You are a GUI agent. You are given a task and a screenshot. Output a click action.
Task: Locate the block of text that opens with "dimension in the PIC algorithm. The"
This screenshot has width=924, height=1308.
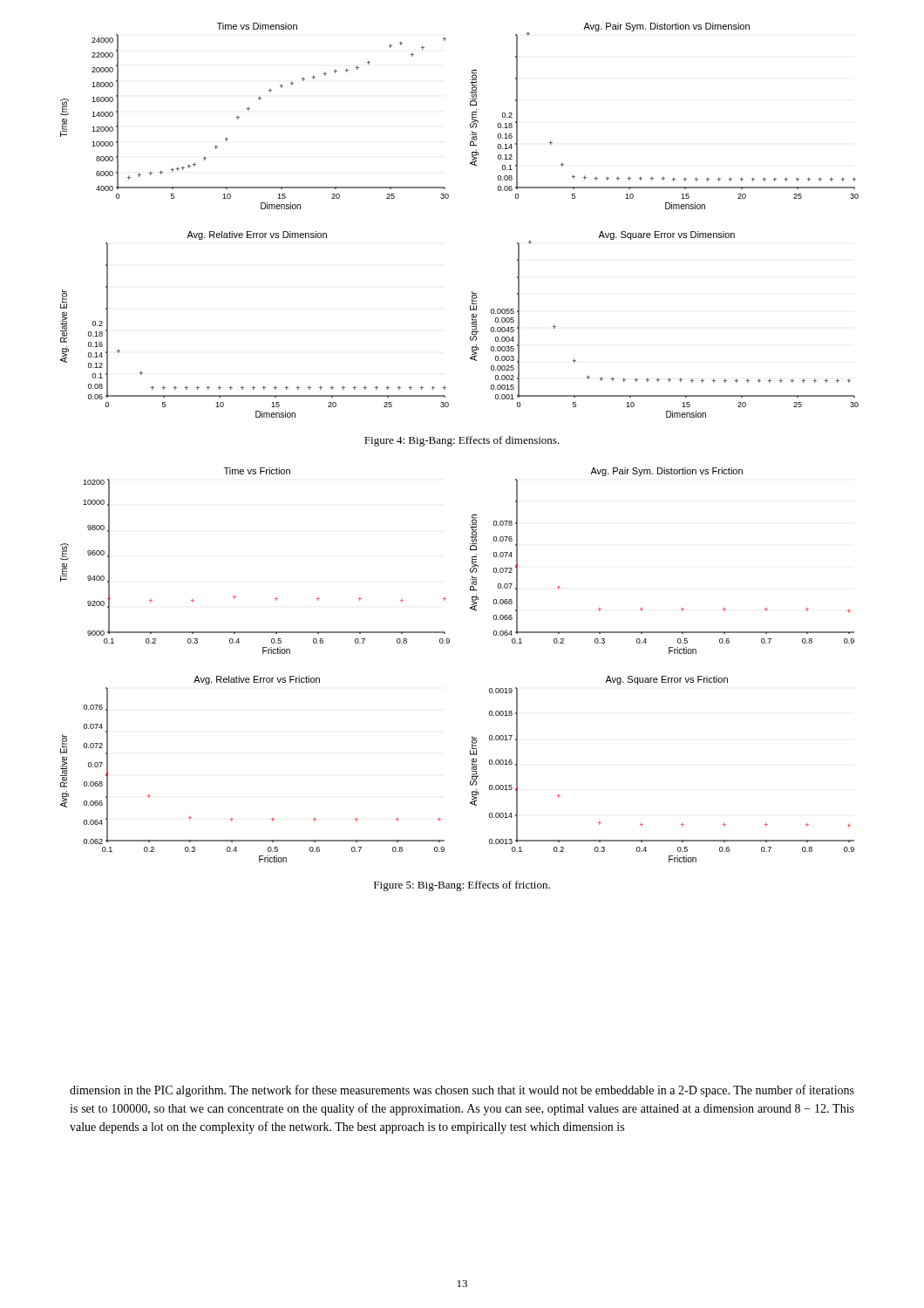(x=462, y=1109)
